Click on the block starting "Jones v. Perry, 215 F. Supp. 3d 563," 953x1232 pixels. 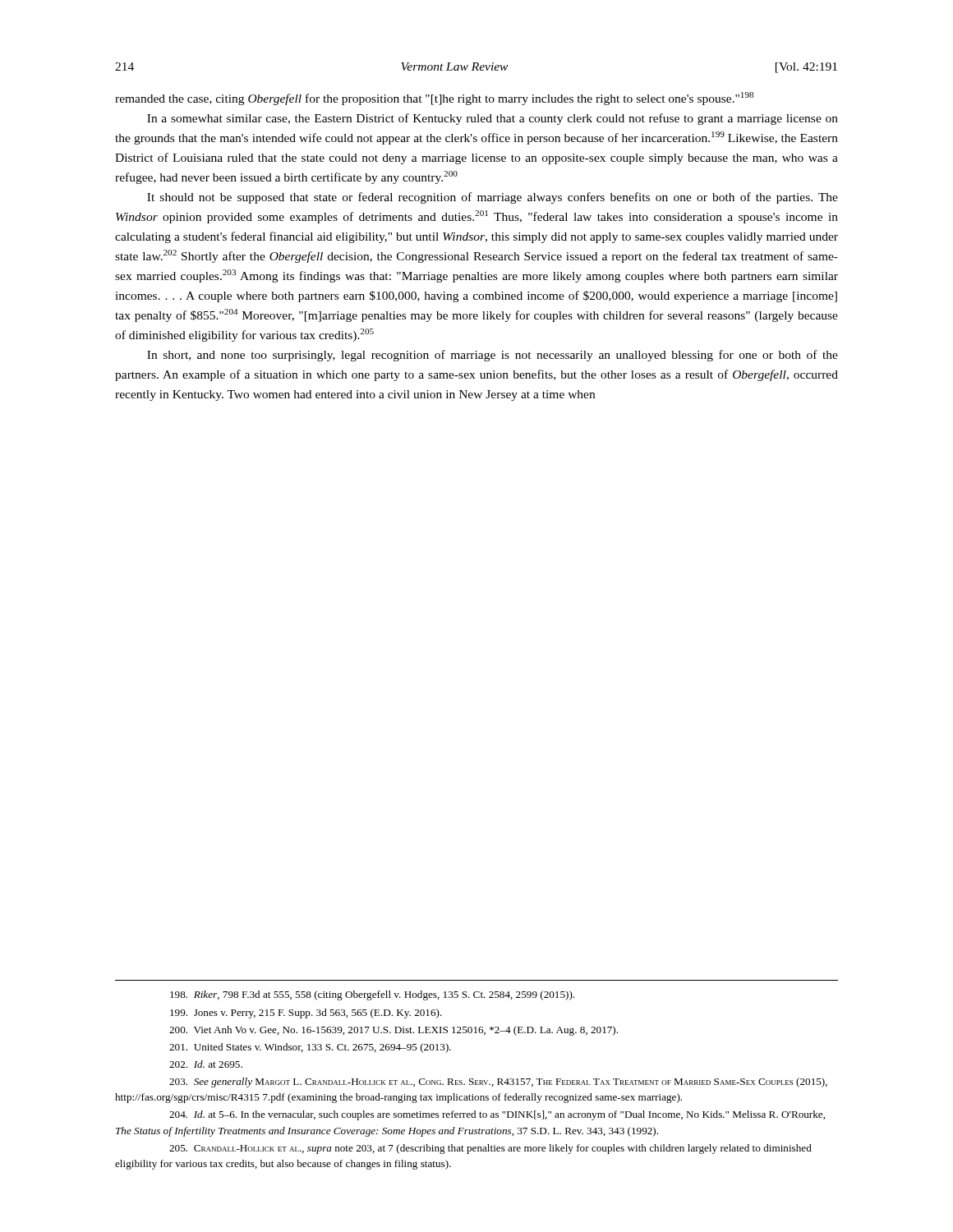[292, 1012]
